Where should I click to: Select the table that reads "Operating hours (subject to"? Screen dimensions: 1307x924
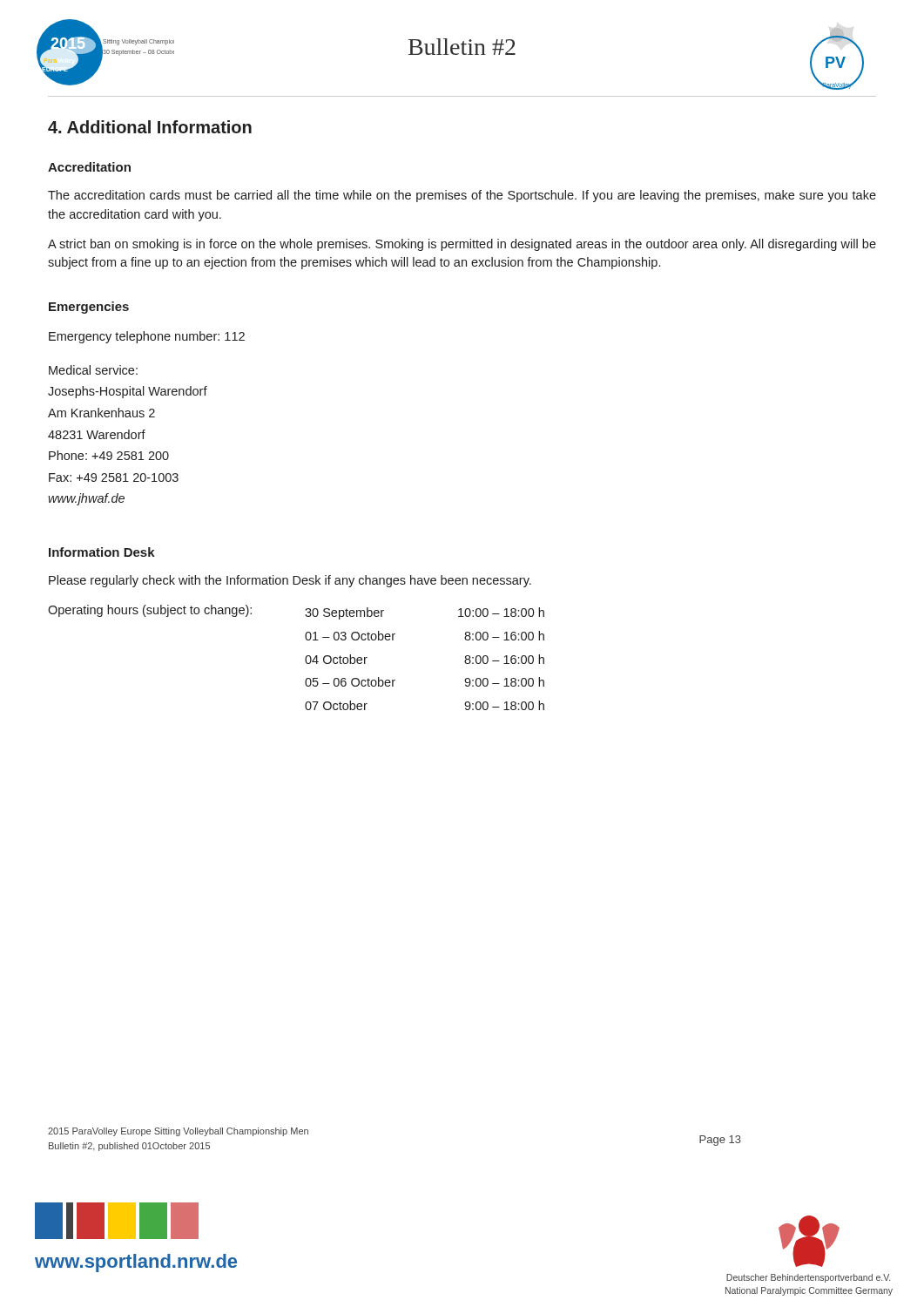click(462, 660)
